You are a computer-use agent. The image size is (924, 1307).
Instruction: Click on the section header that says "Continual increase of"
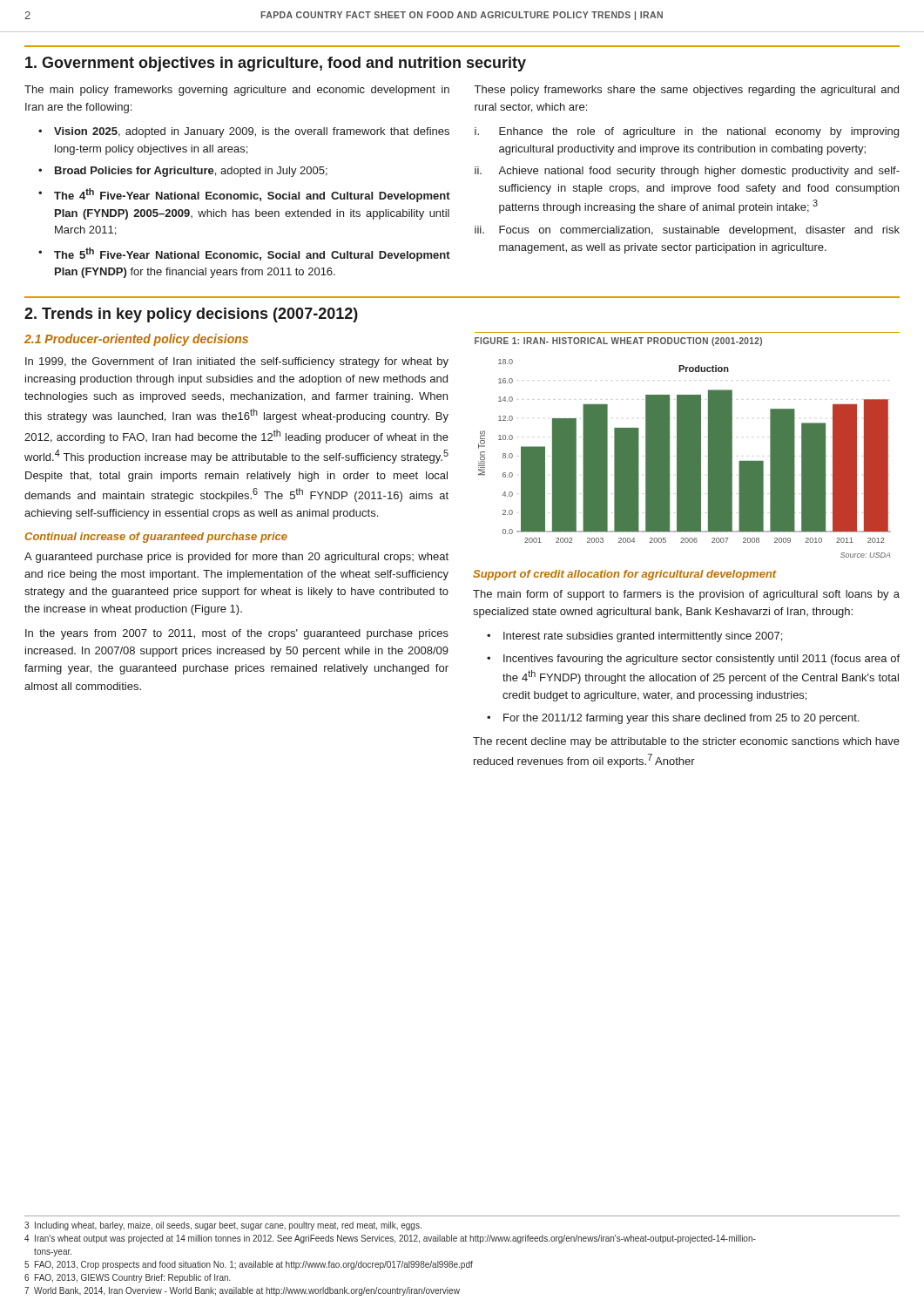156,536
